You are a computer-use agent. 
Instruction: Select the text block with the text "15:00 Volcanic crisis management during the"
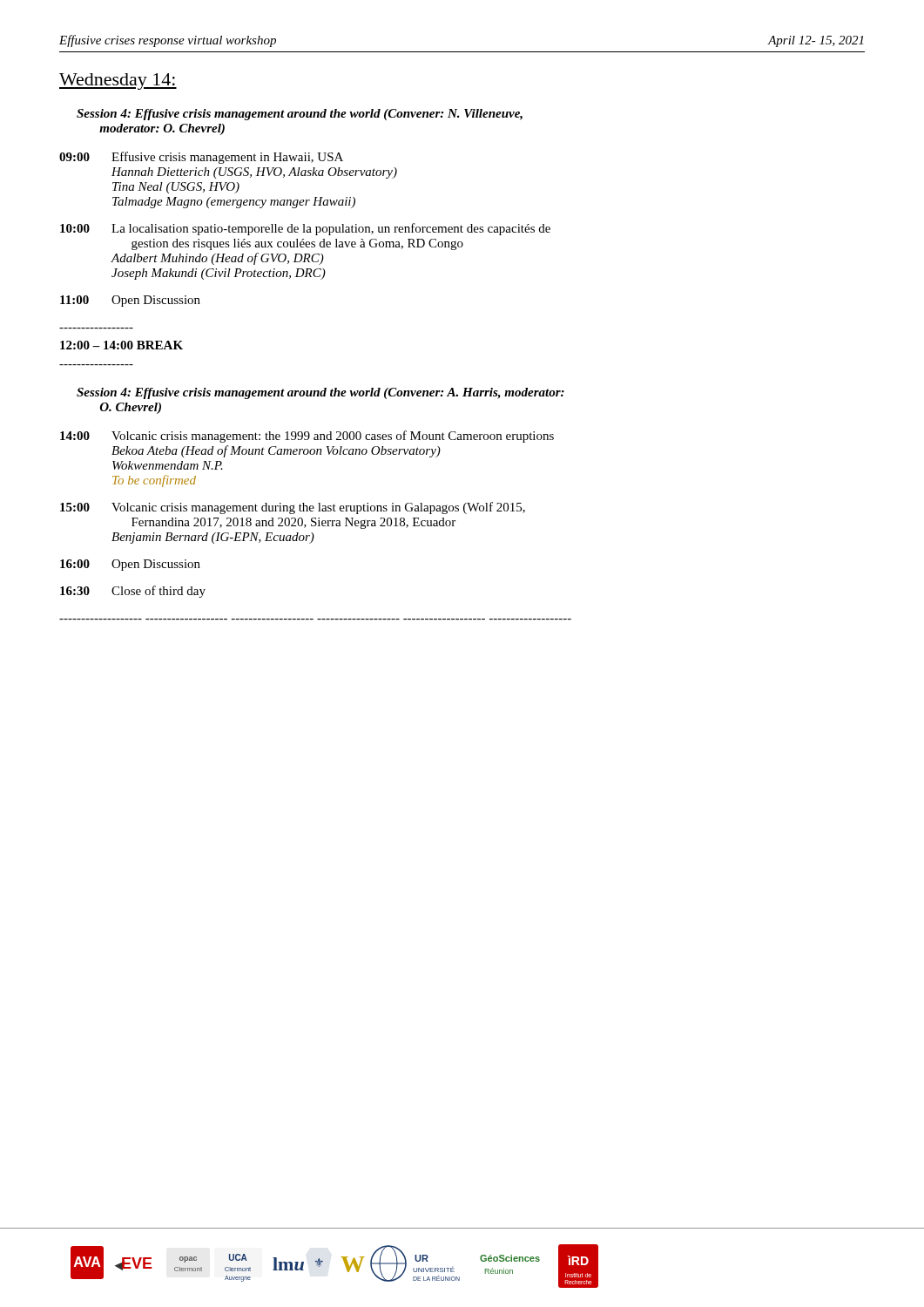click(x=462, y=522)
